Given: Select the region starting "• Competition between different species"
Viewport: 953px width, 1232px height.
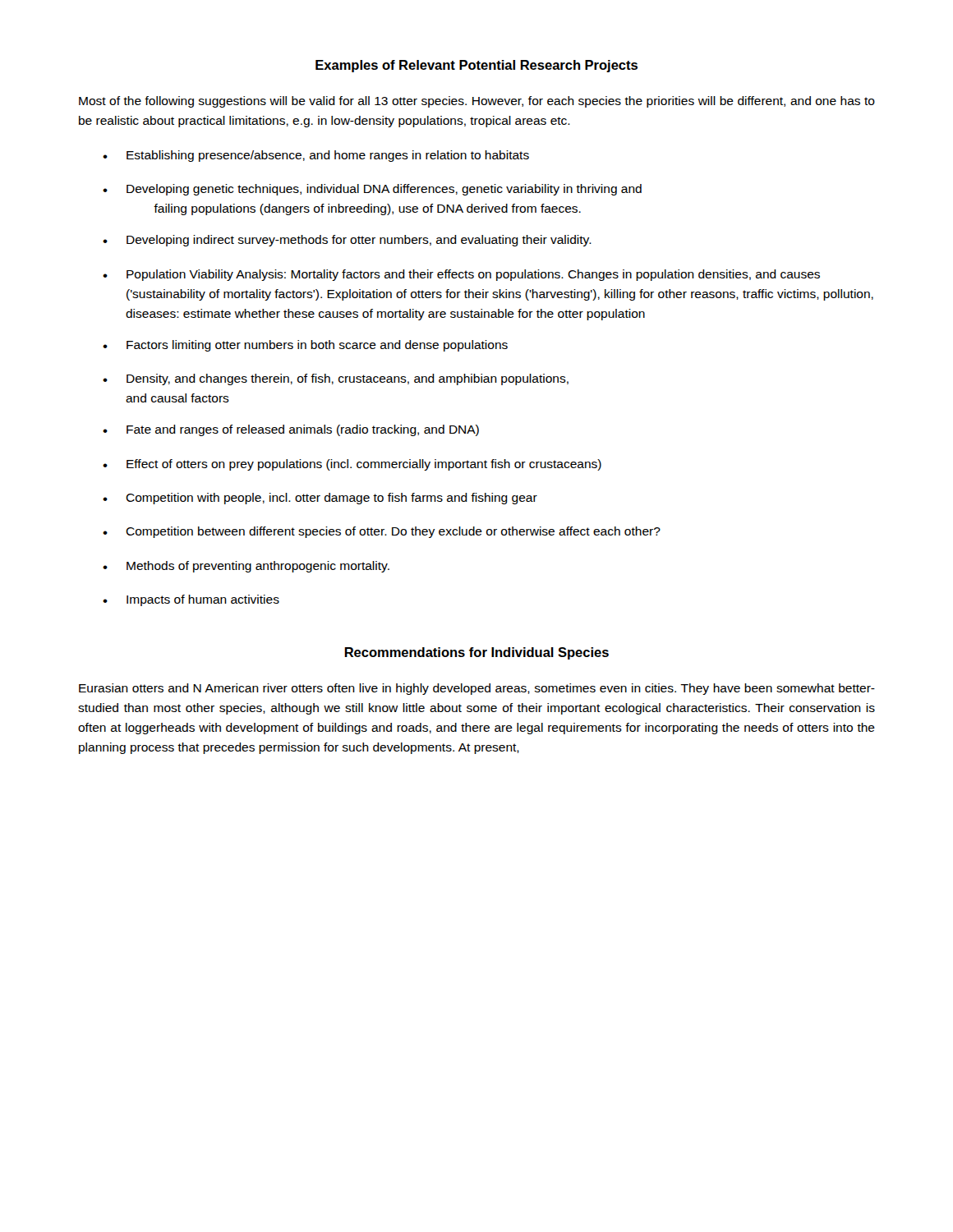Looking at the screenshot, I should tap(489, 533).
